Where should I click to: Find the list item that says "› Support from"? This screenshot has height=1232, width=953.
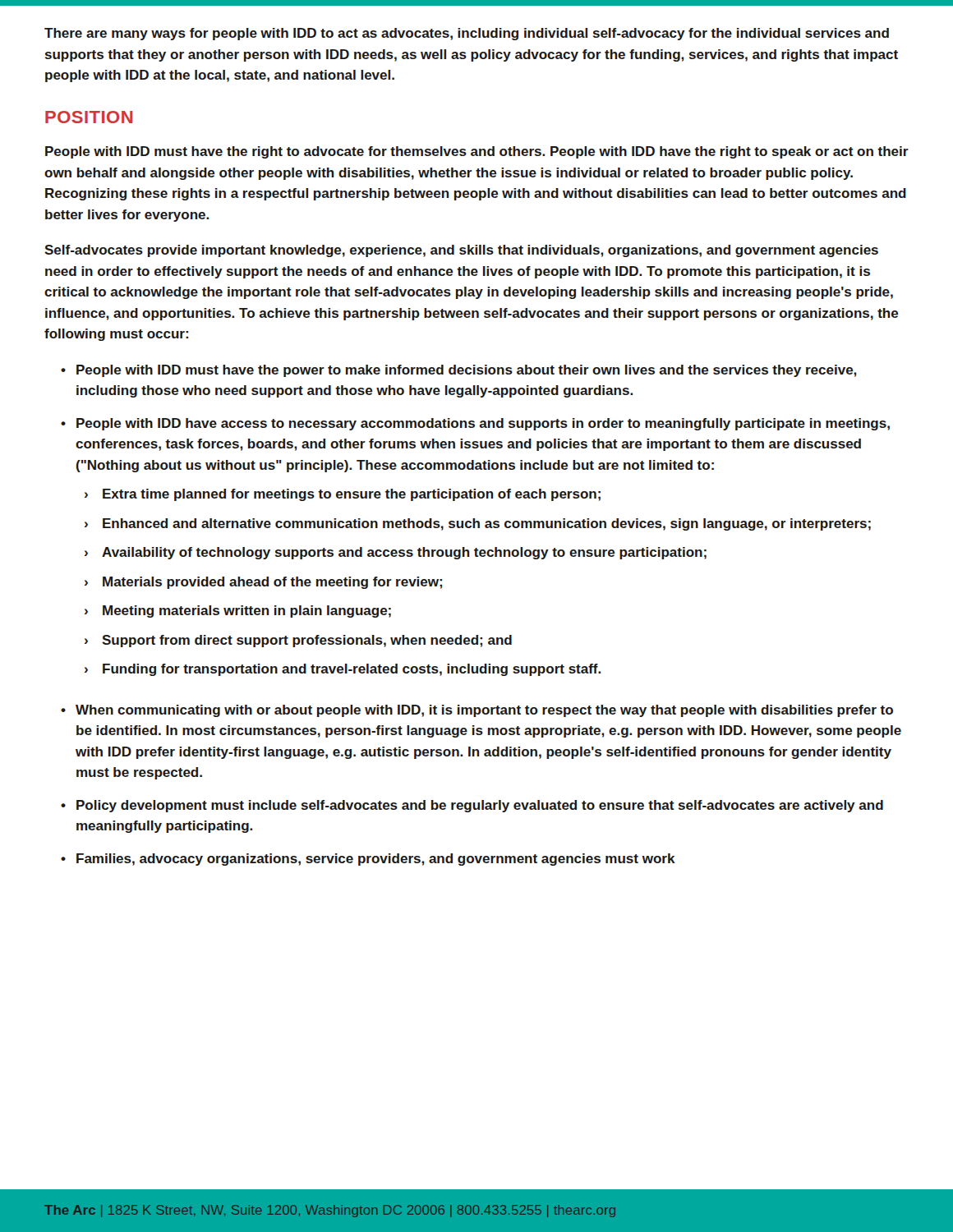(496, 640)
